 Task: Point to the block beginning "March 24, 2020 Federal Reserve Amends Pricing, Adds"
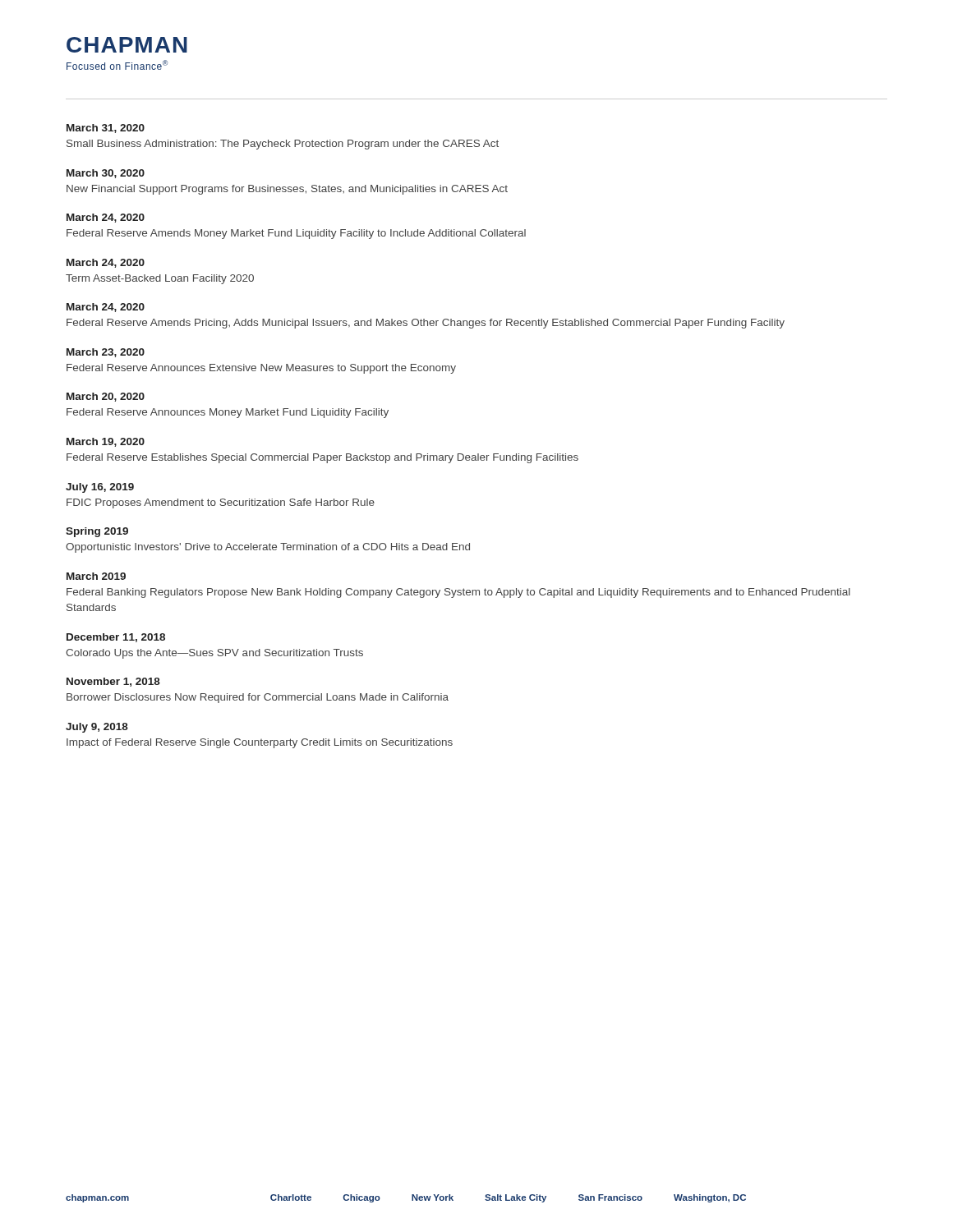(476, 316)
